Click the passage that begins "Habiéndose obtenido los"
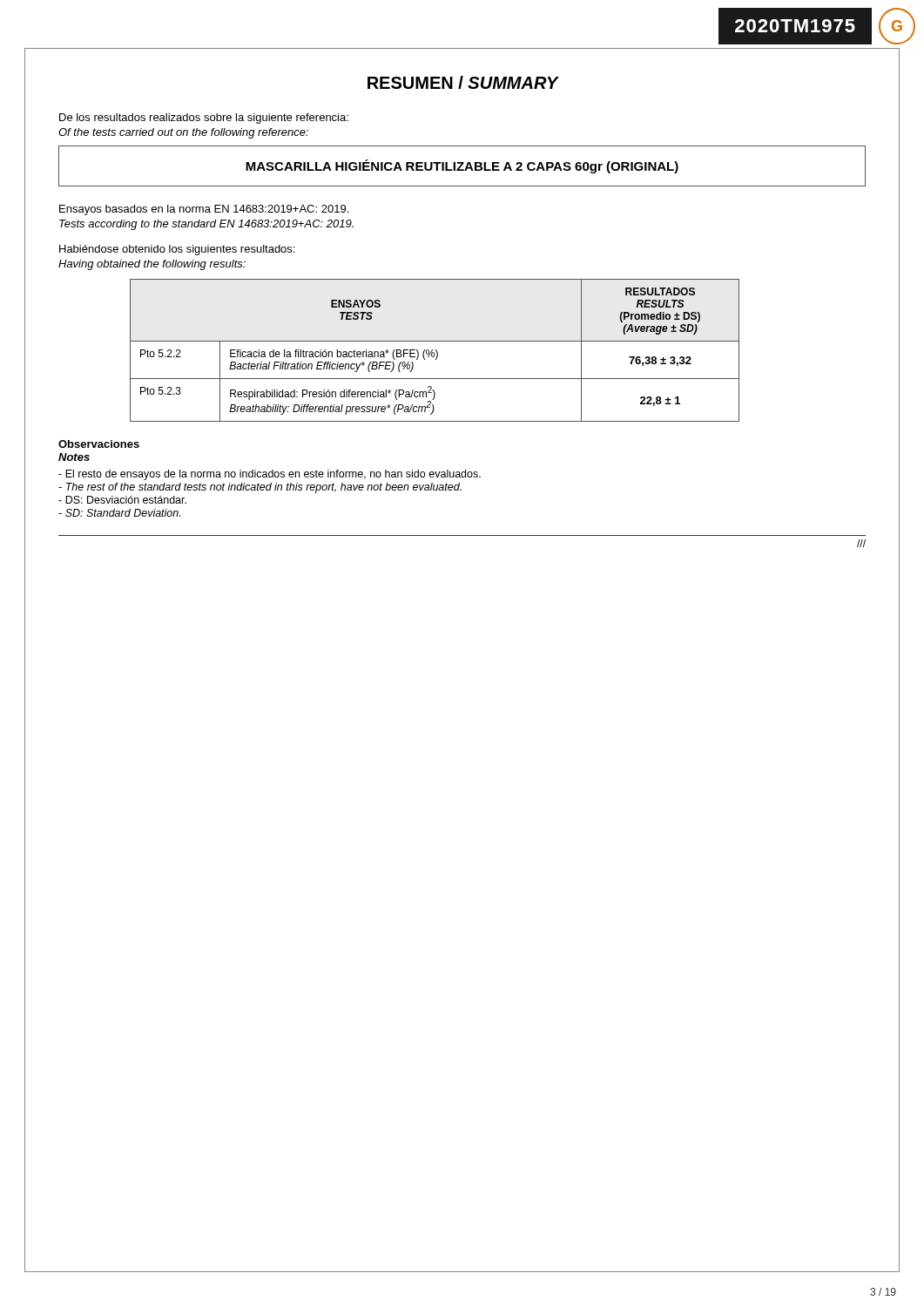The height and width of the screenshot is (1307, 924). pyautogui.click(x=177, y=250)
